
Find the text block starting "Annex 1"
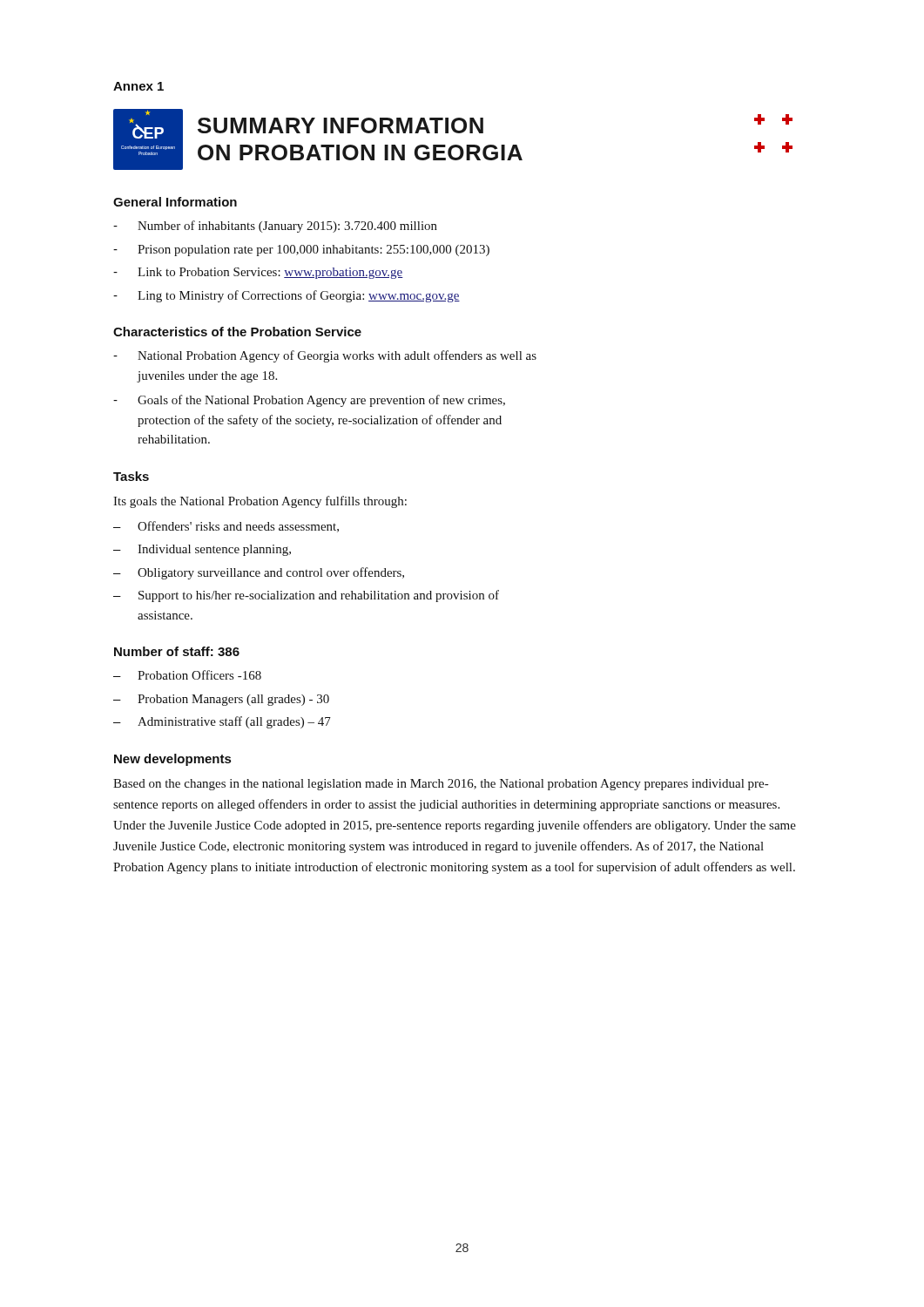point(139,86)
